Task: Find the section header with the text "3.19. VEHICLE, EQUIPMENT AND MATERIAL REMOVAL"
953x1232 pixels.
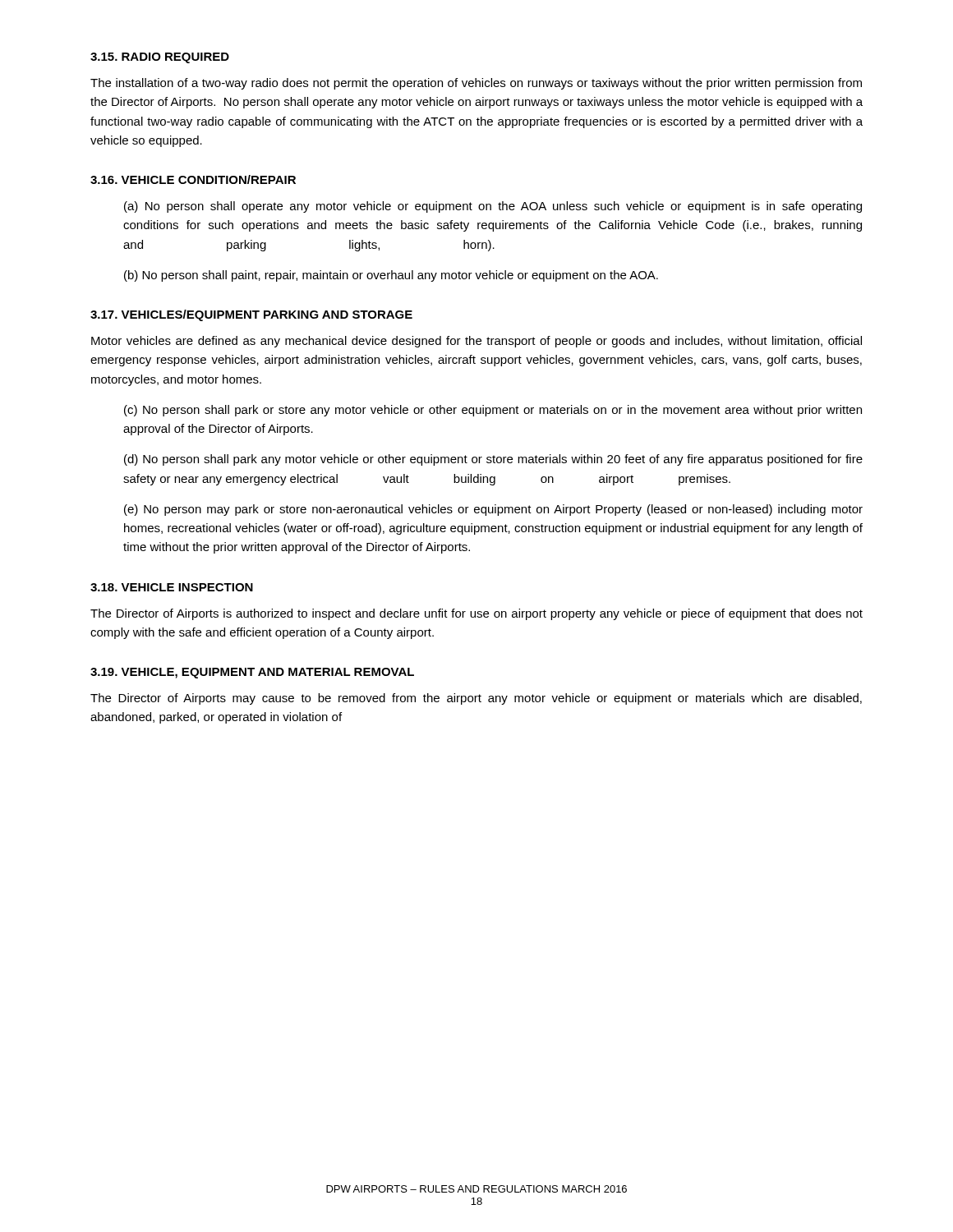Action: tap(252, 671)
